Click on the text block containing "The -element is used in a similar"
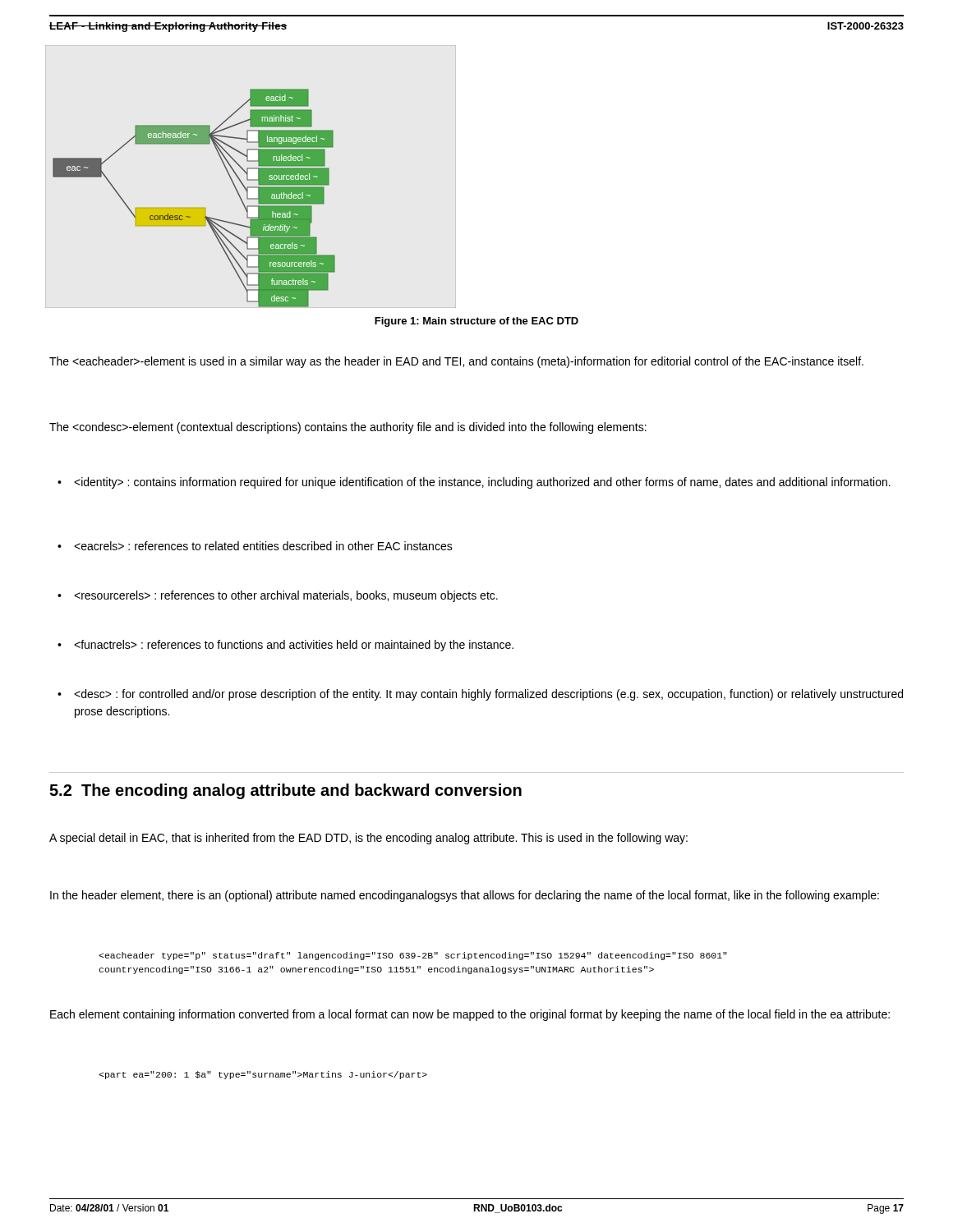This screenshot has width=953, height=1232. coord(457,361)
